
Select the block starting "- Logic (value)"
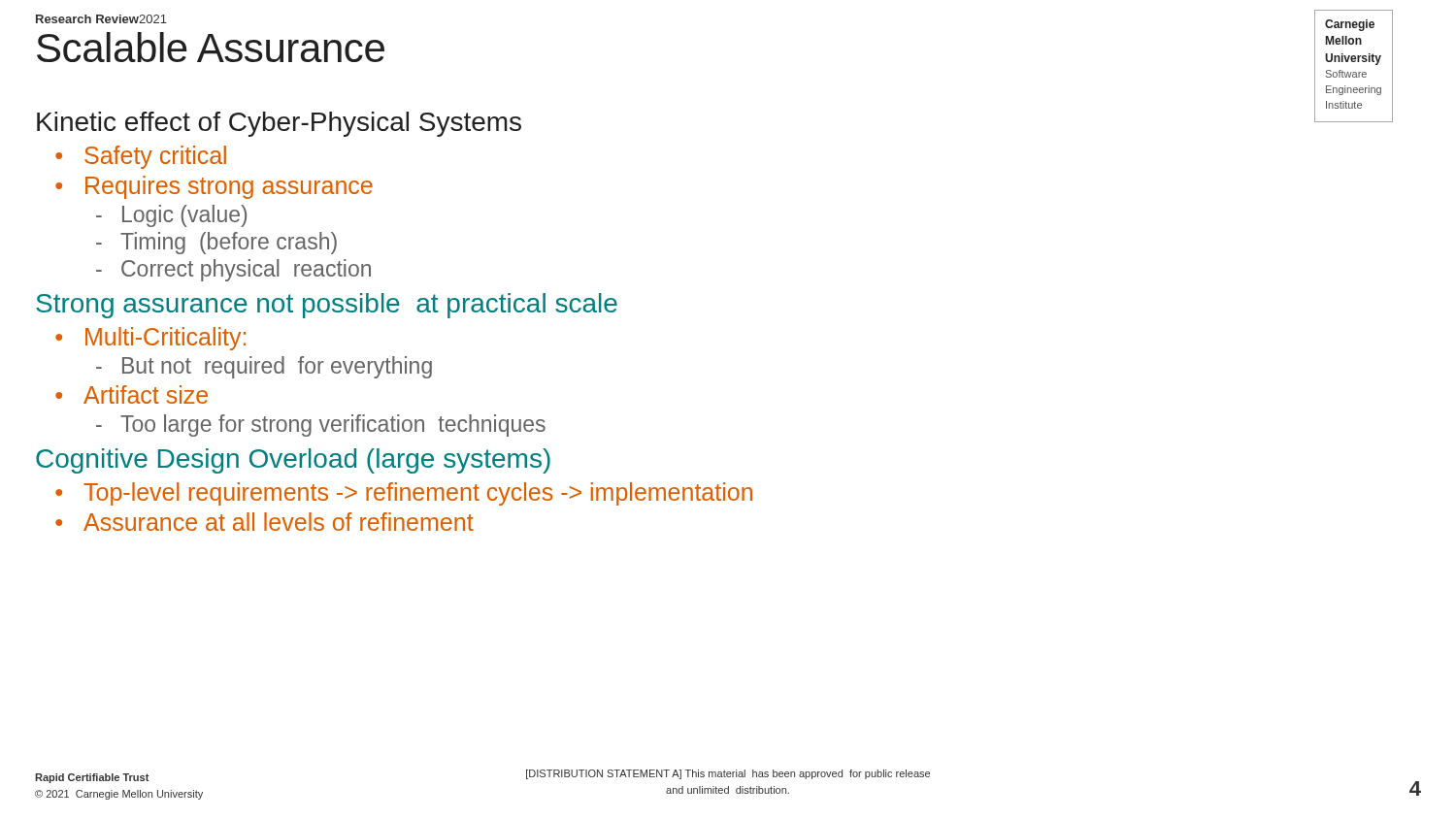tap(172, 215)
